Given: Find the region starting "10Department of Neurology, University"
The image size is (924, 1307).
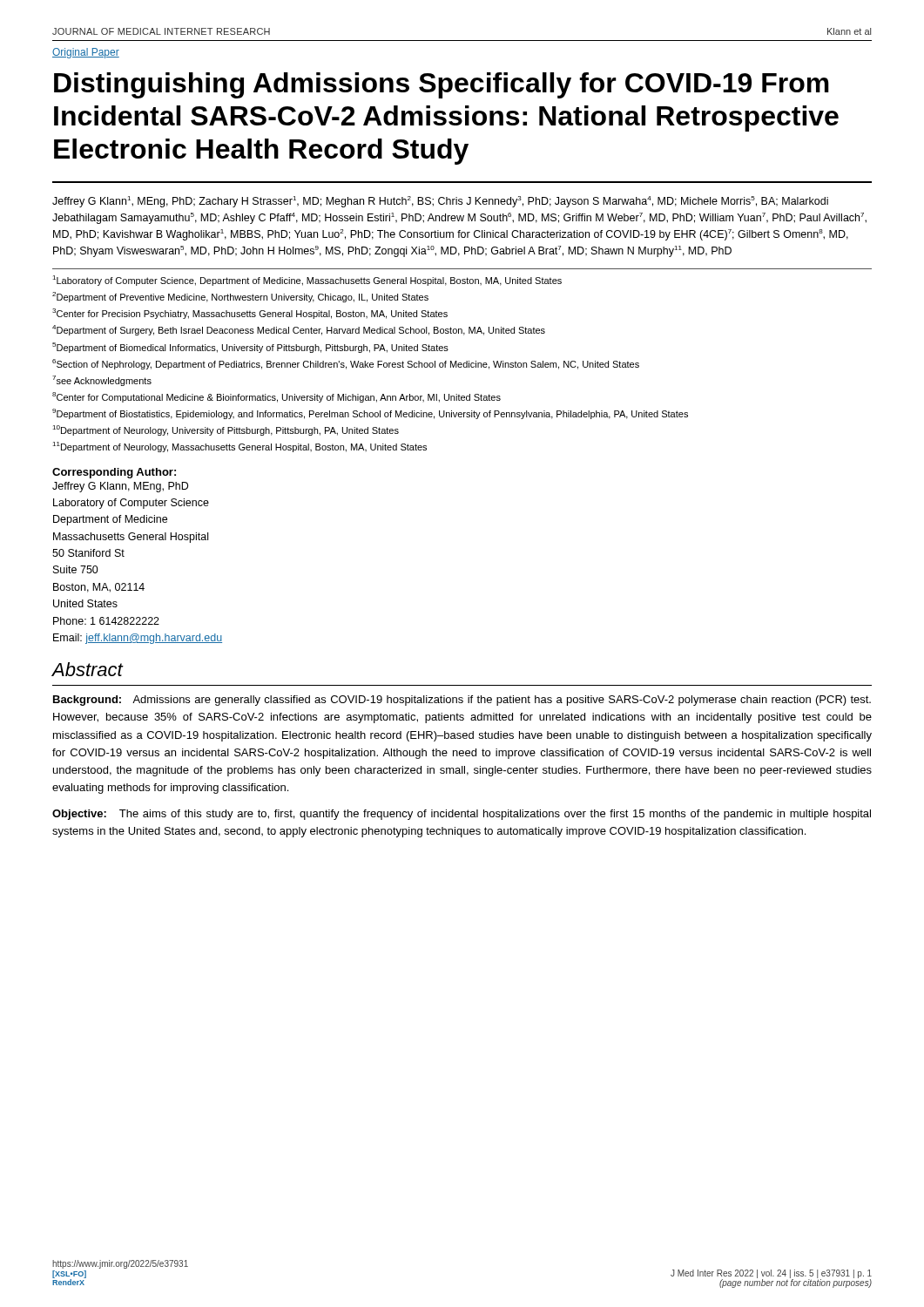Looking at the screenshot, I should 226,430.
